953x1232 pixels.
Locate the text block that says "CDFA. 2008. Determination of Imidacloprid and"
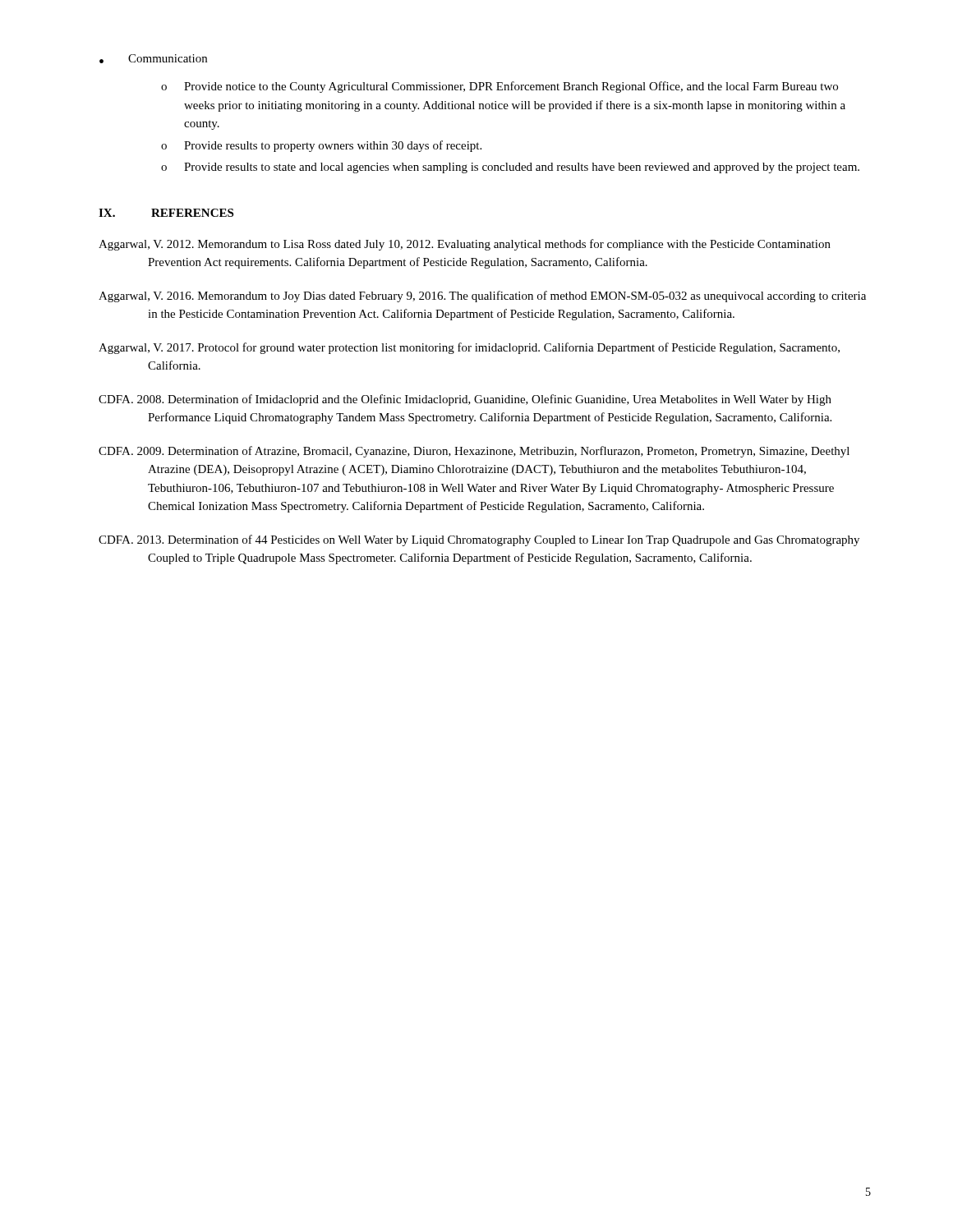point(465,408)
